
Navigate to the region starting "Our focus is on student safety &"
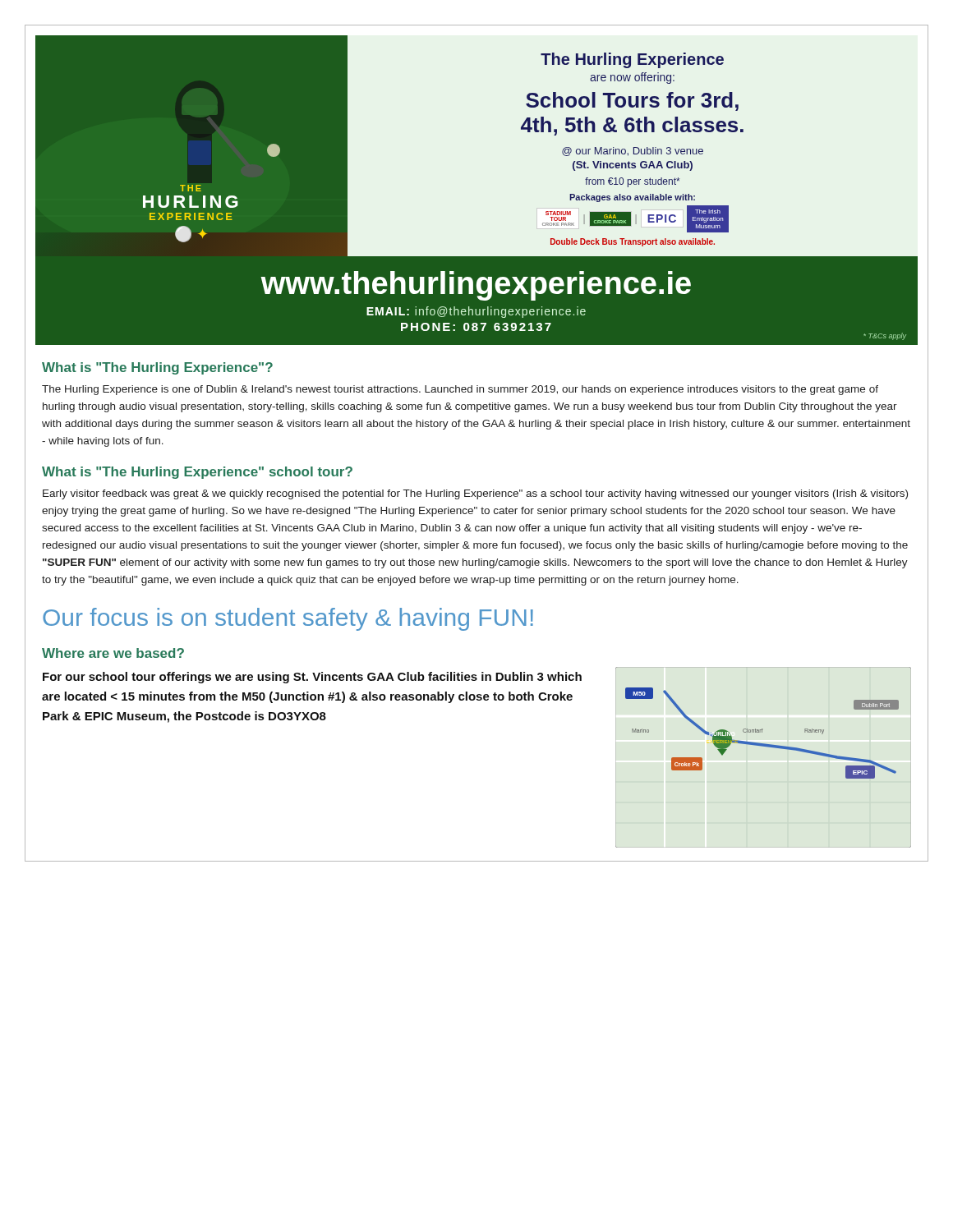click(x=288, y=617)
